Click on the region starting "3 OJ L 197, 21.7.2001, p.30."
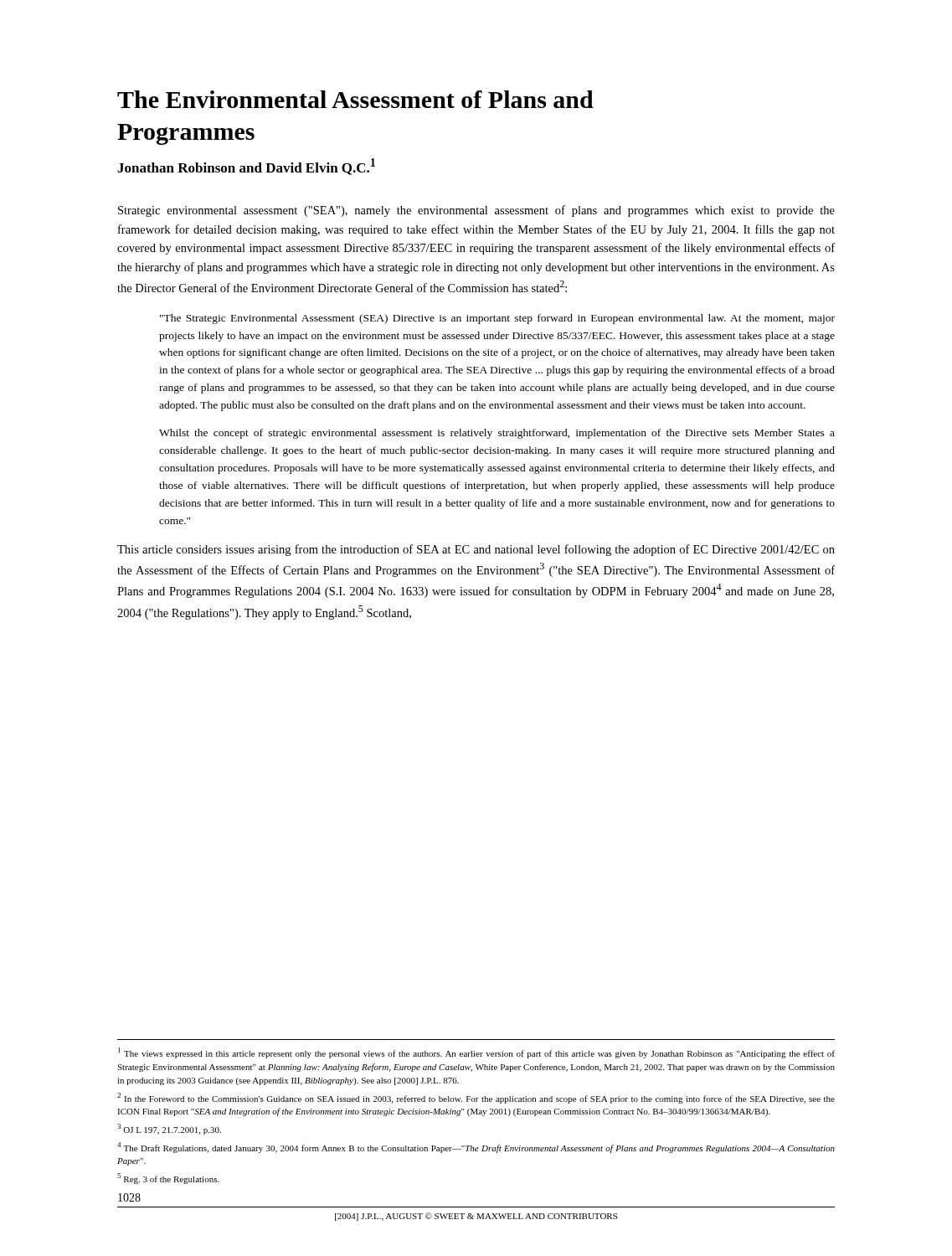Image resolution: width=952 pixels, height=1256 pixels. coord(170,1128)
